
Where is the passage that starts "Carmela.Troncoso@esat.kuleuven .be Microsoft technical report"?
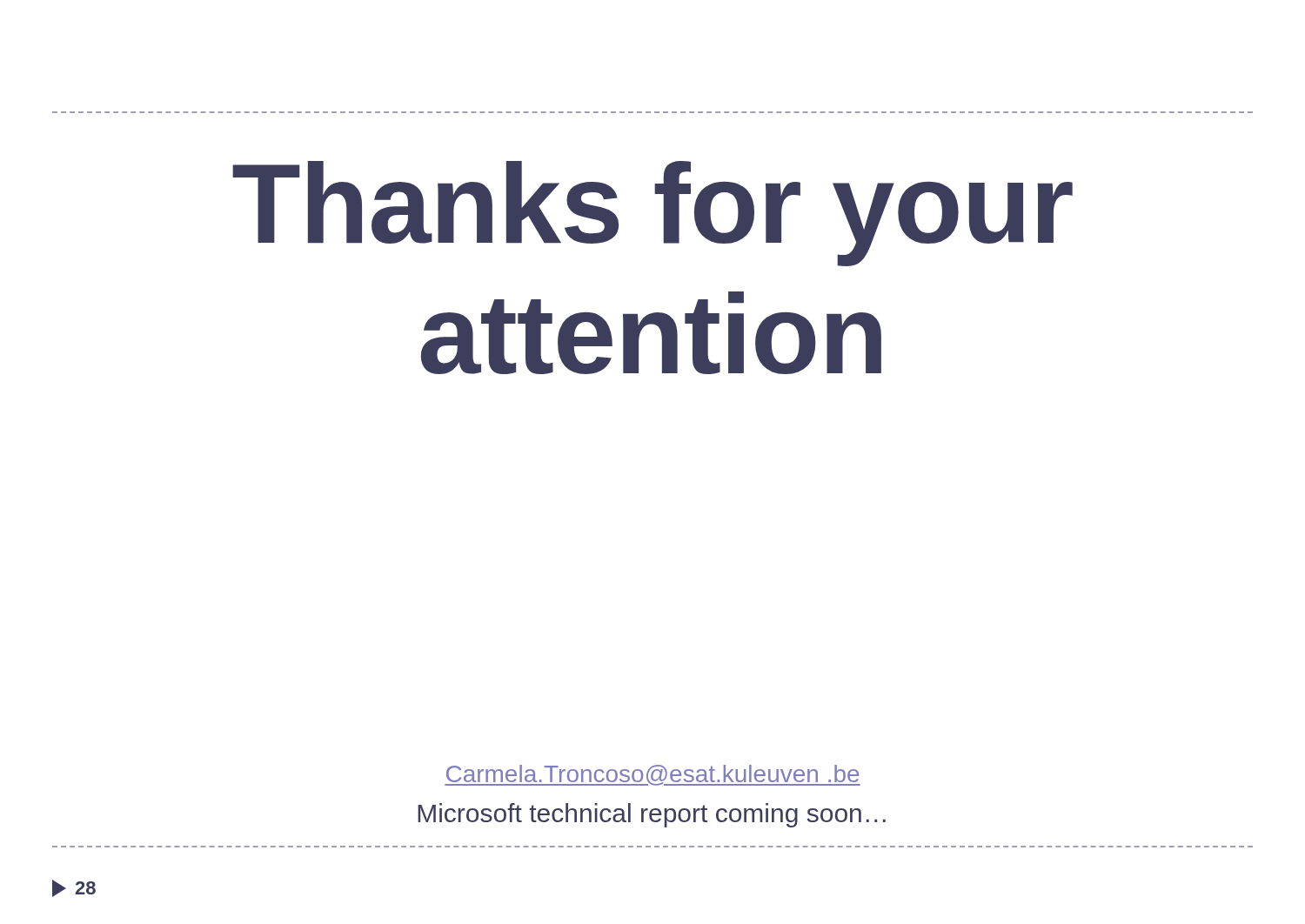[652, 794]
